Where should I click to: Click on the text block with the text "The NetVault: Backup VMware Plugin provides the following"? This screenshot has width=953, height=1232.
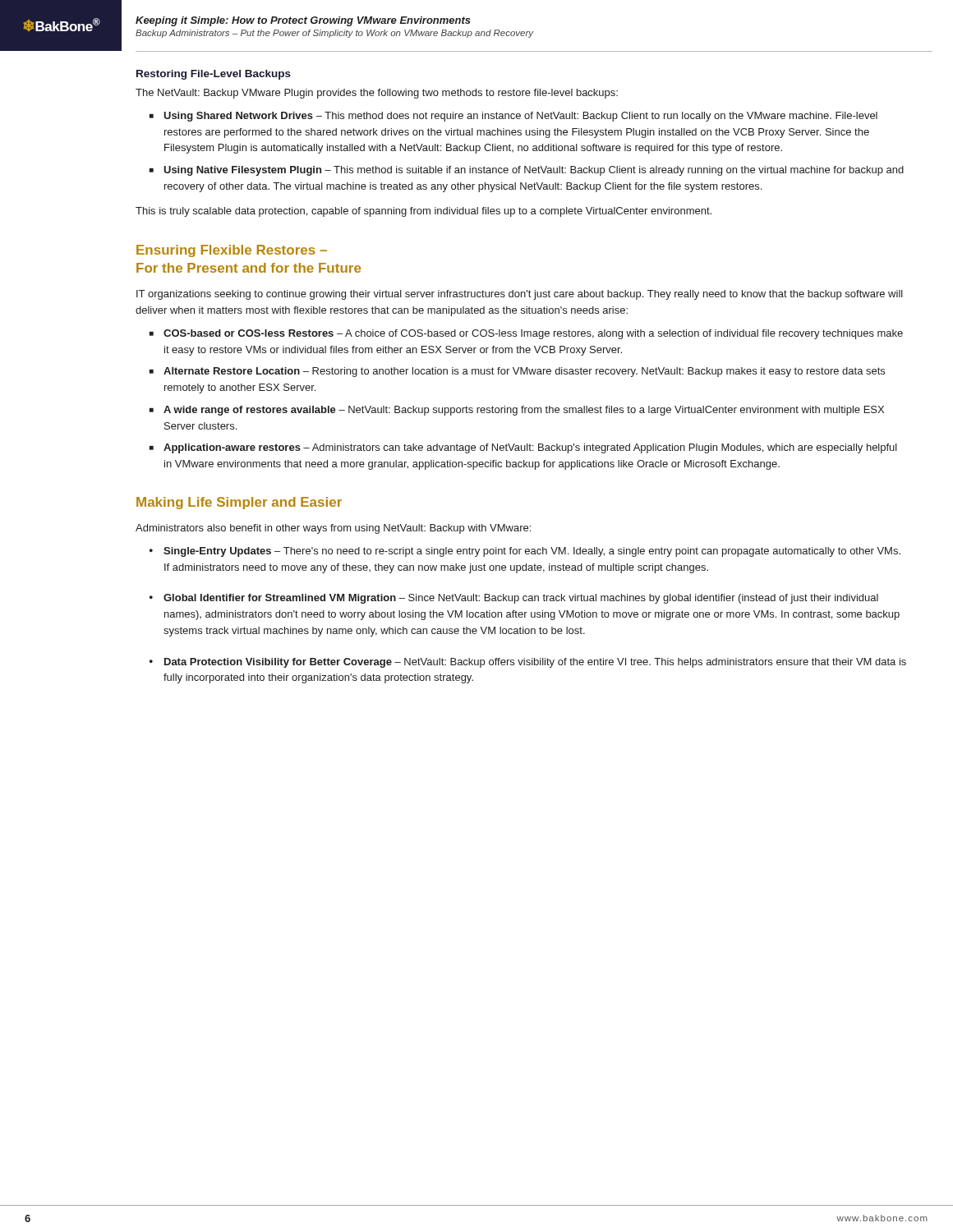[x=377, y=92]
